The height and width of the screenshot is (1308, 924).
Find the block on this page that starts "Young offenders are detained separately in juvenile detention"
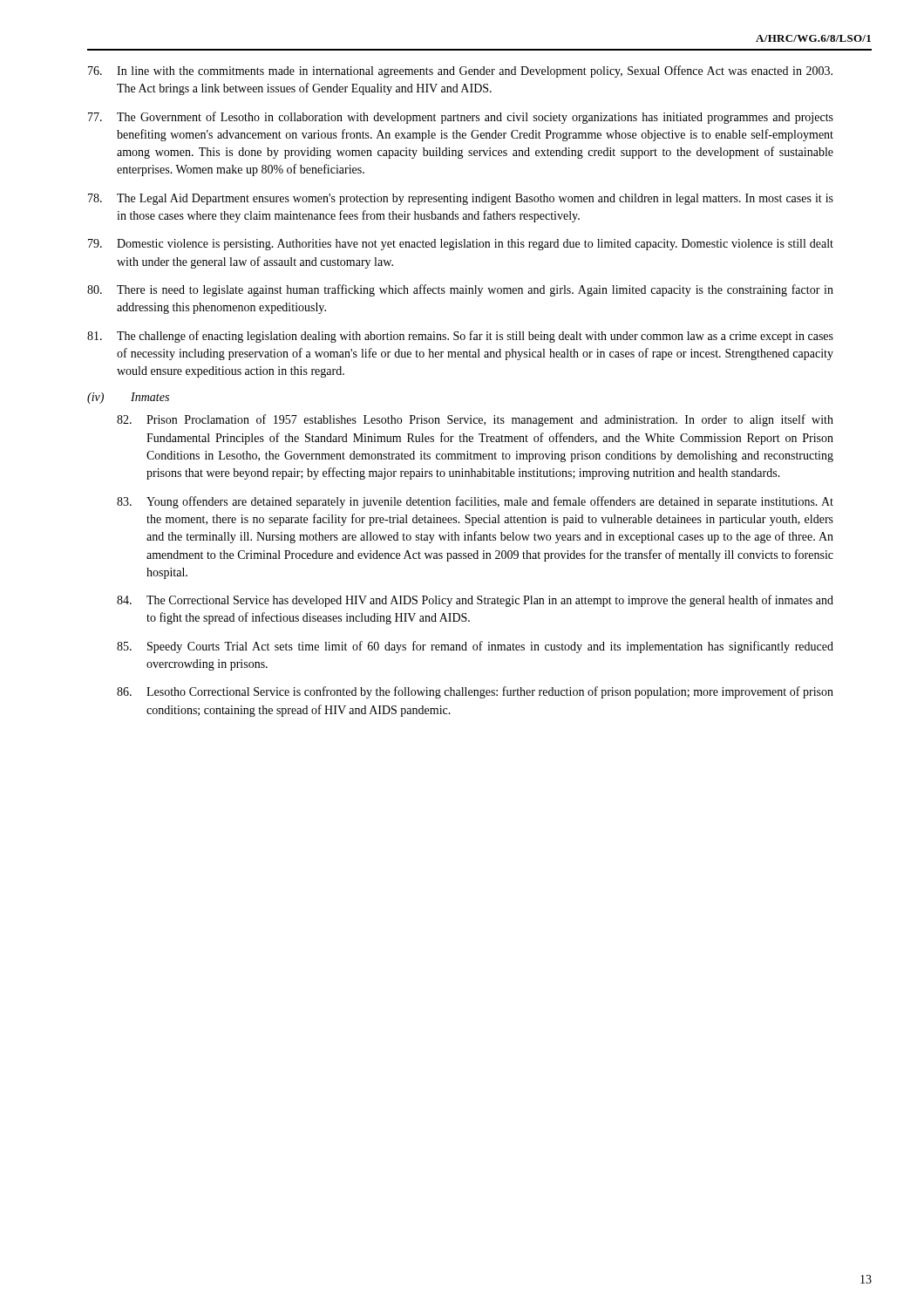(475, 538)
